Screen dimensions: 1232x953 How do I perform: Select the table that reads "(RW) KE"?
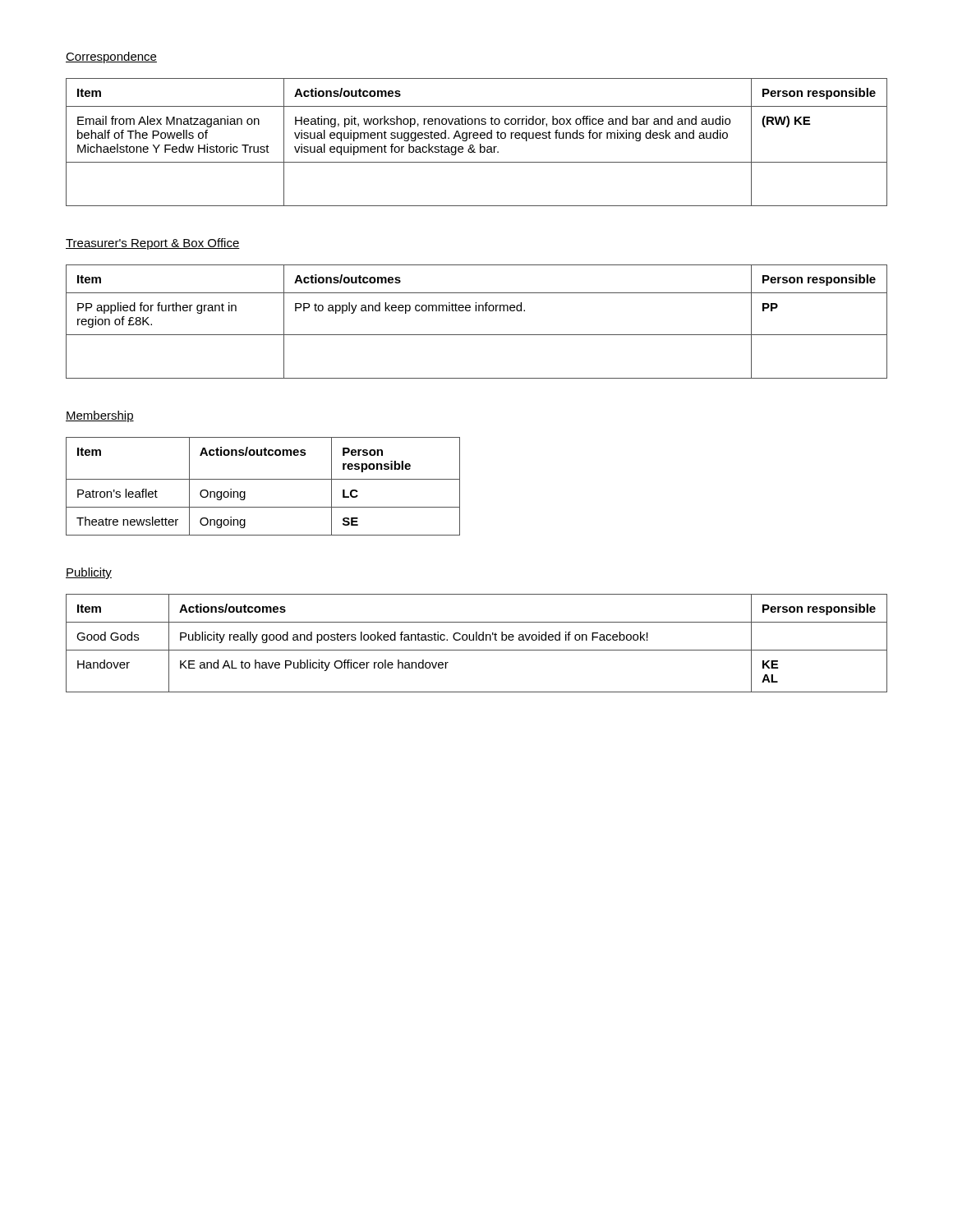point(476,142)
